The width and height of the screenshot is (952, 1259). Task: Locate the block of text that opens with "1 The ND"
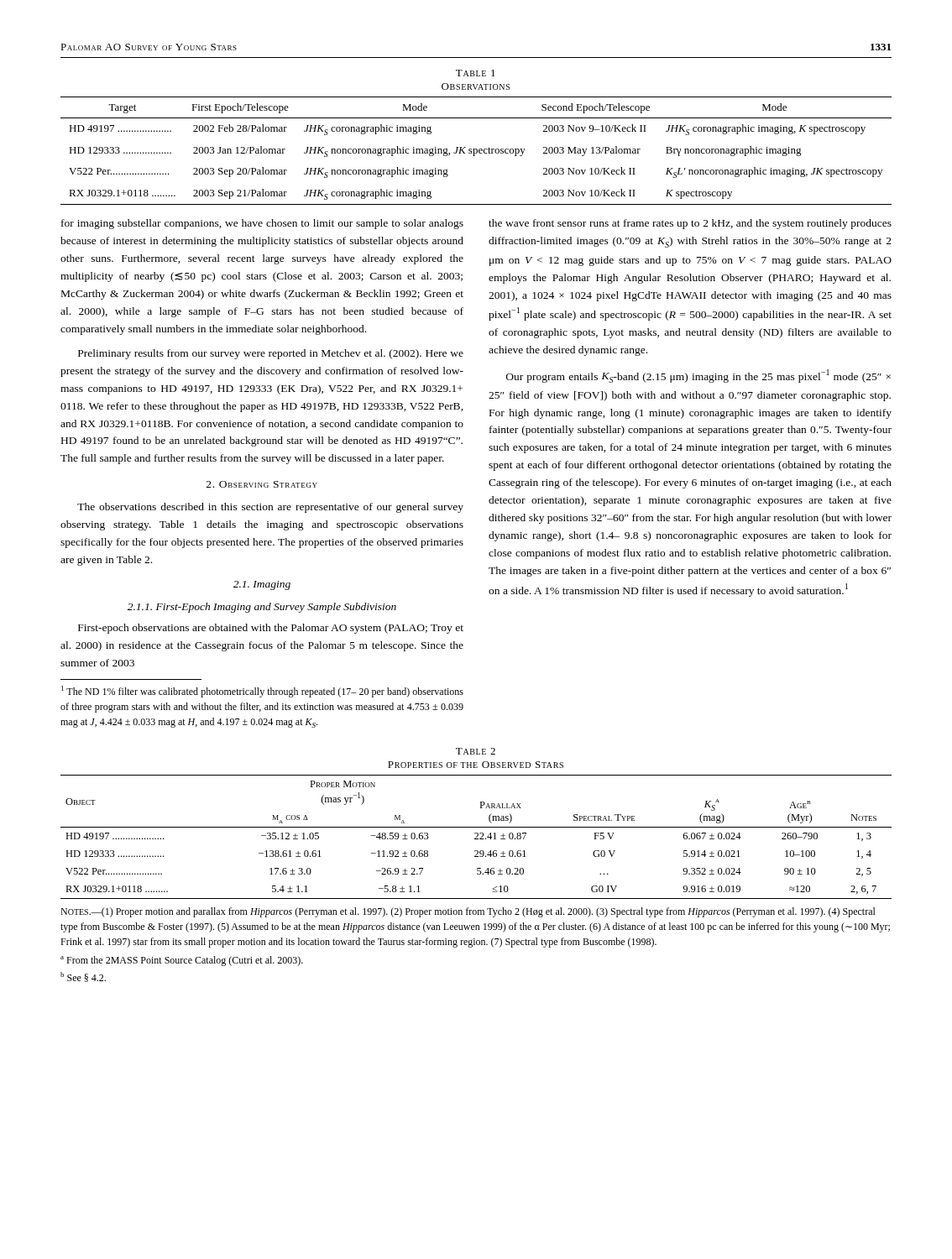point(262,706)
